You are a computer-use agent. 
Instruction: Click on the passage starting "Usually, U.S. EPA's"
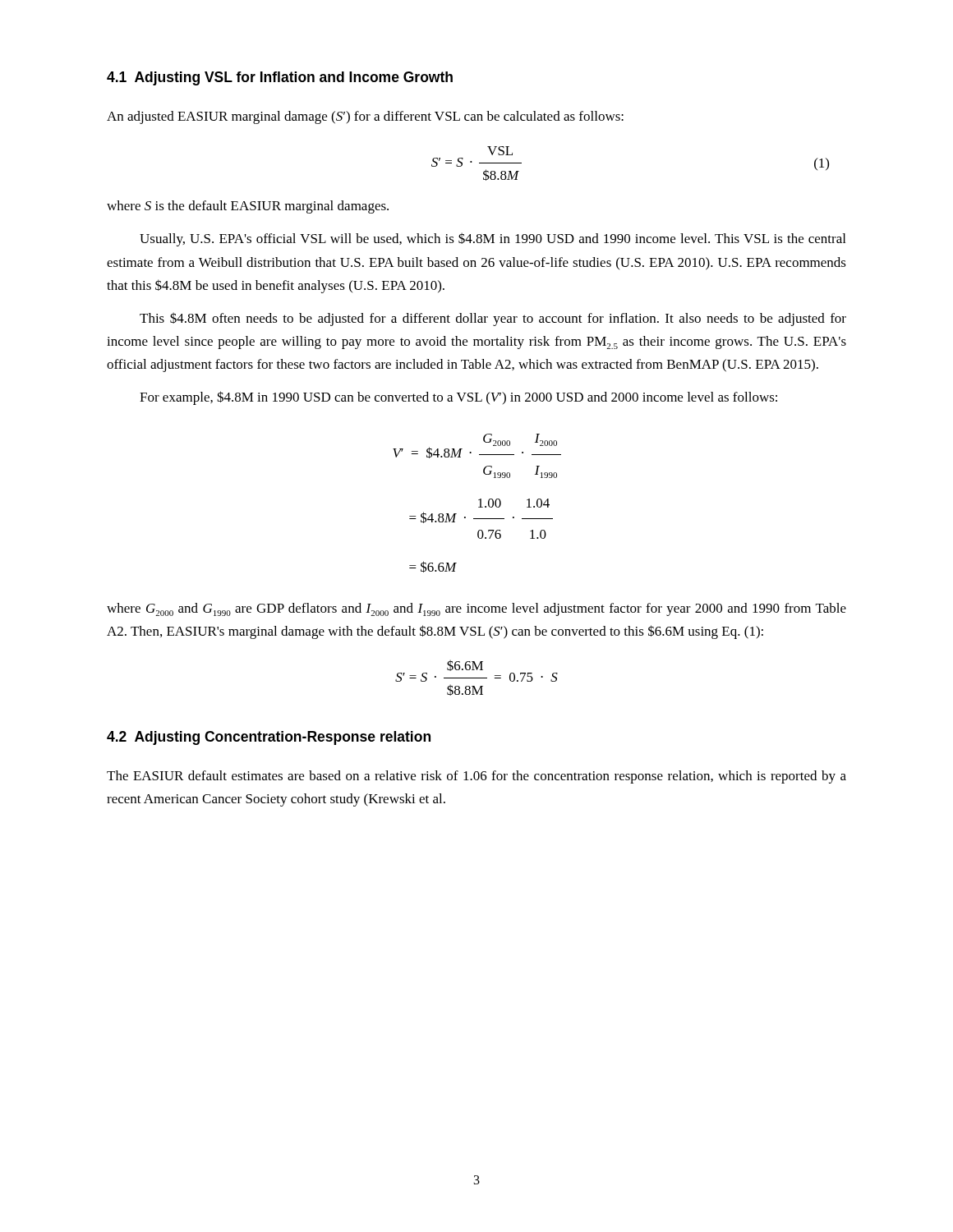click(476, 262)
